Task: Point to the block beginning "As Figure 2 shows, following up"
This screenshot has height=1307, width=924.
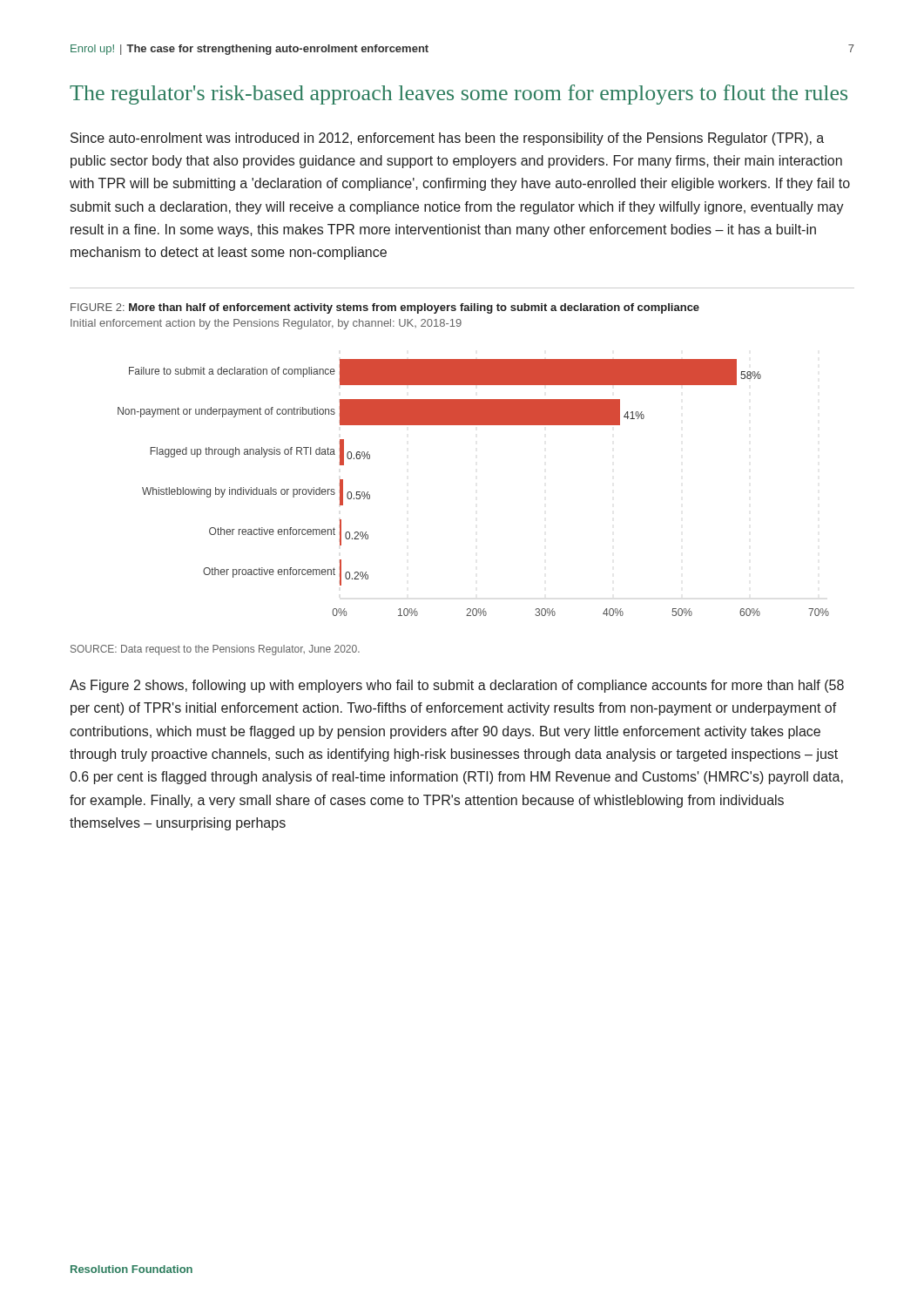Action: tap(457, 754)
